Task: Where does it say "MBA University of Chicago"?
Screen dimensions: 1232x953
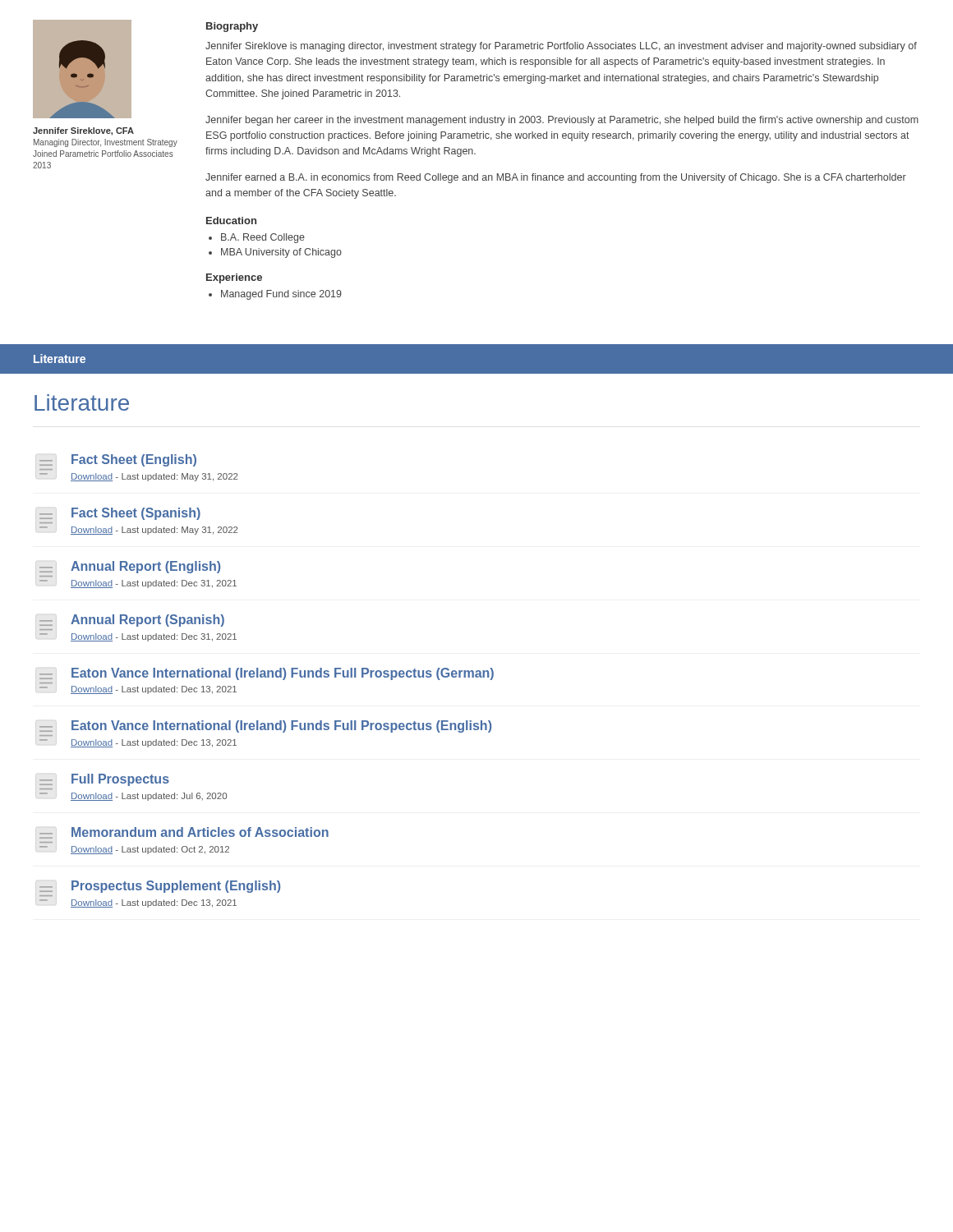Action: coord(281,252)
